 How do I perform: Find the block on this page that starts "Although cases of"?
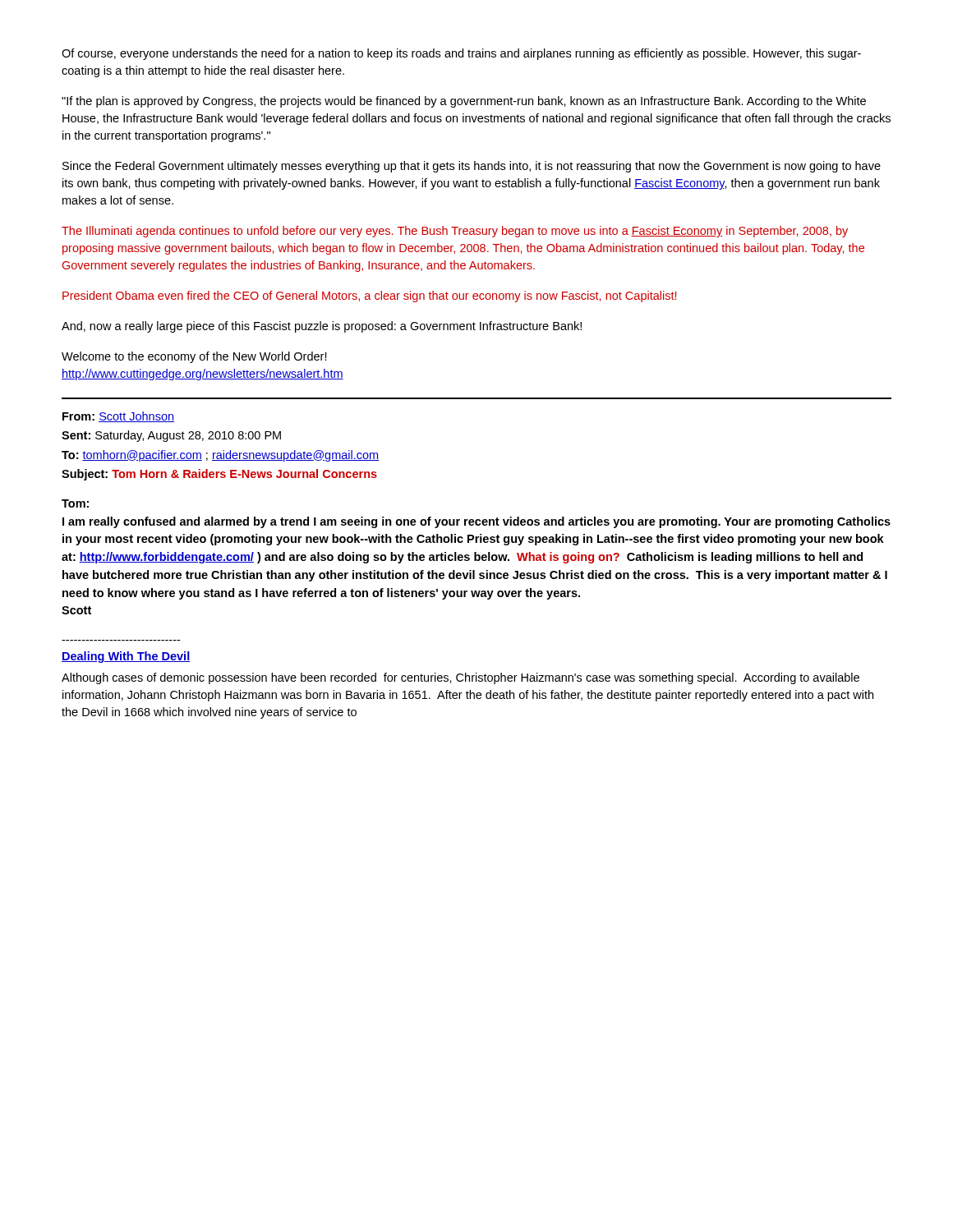[468, 695]
